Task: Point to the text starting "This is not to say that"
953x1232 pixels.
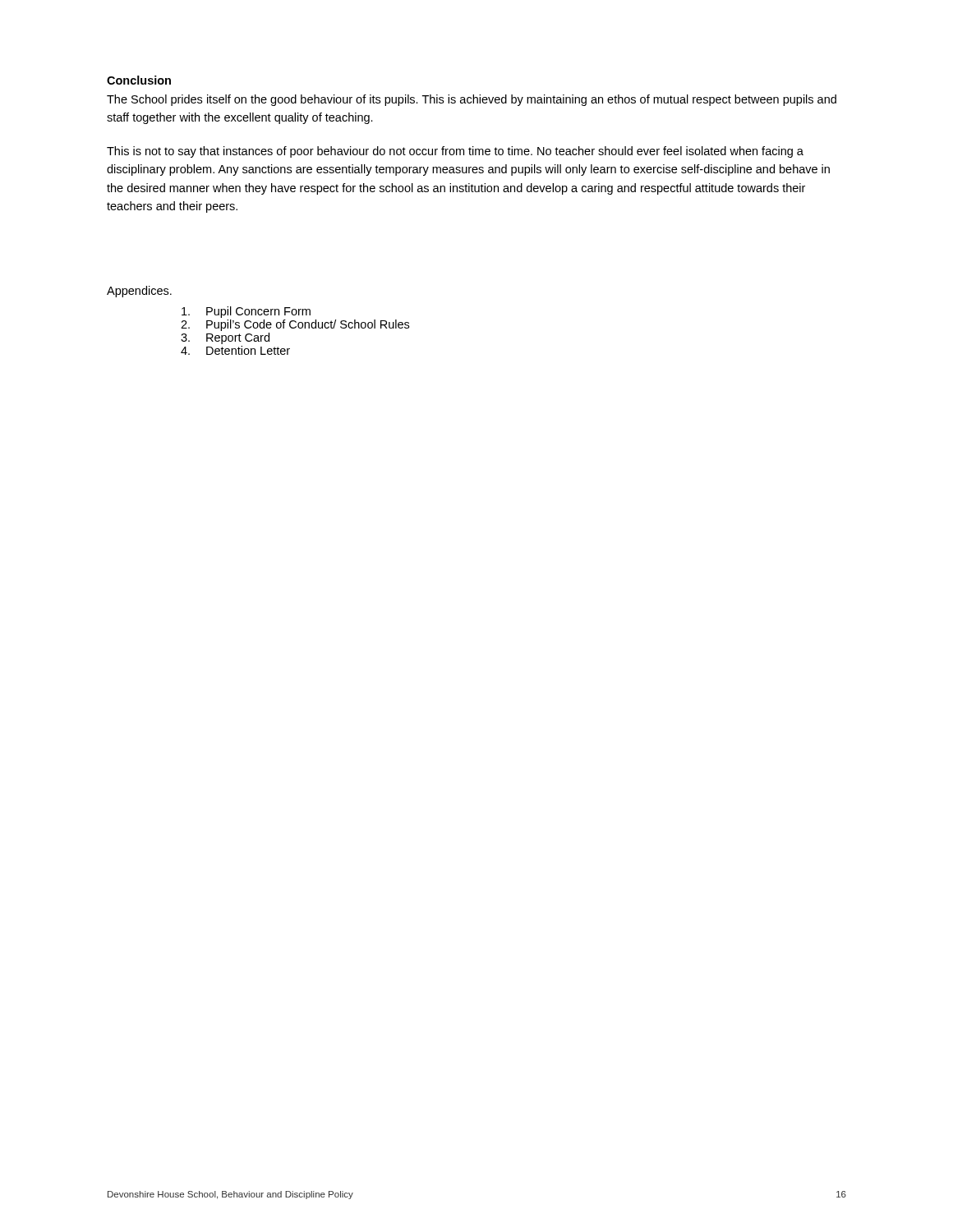Action: [469, 179]
